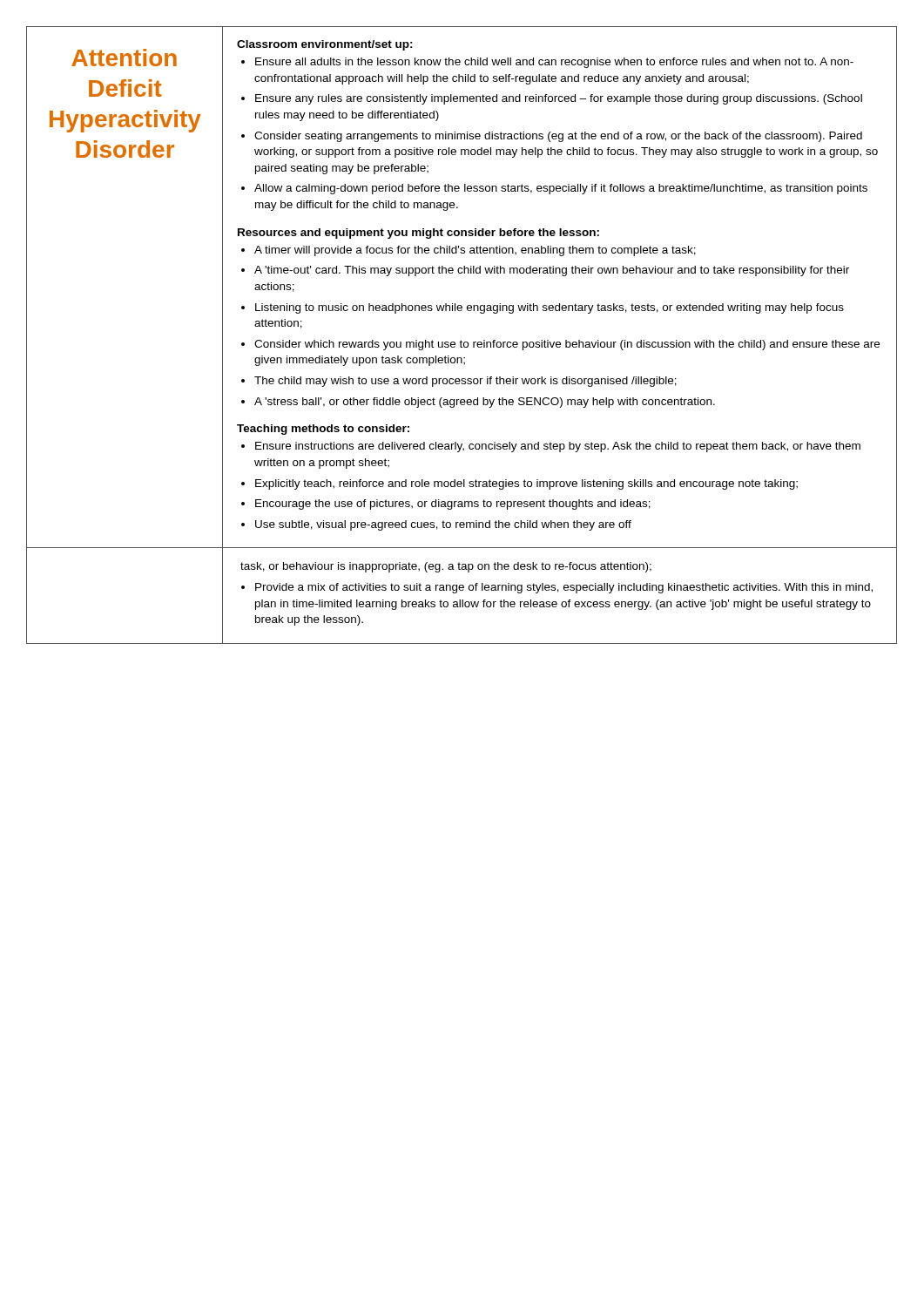
Task: Where is the passage that starts "Consider which rewards you might"?
Action: click(567, 352)
